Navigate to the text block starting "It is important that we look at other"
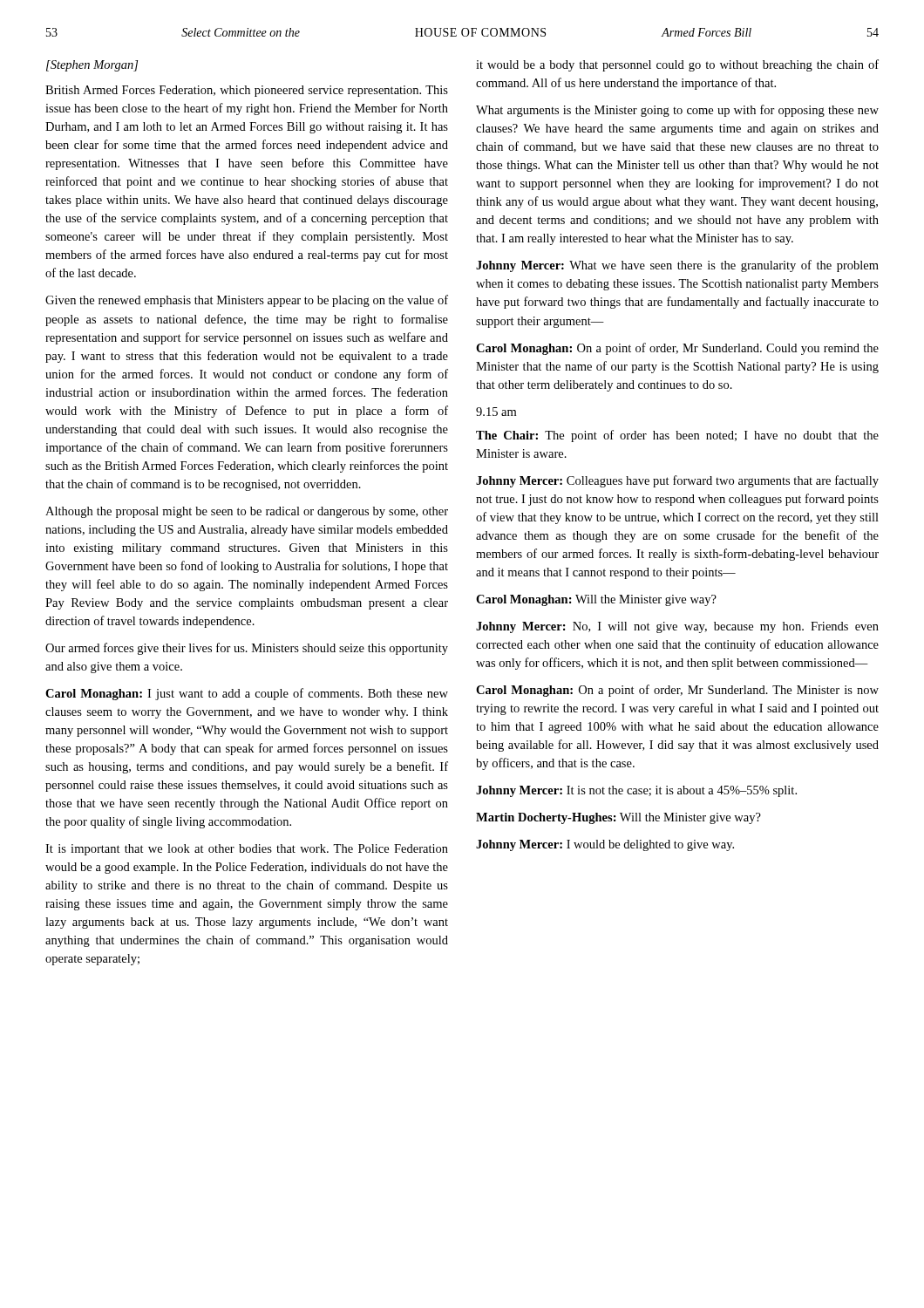 pyautogui.click(x=247, y=904)
